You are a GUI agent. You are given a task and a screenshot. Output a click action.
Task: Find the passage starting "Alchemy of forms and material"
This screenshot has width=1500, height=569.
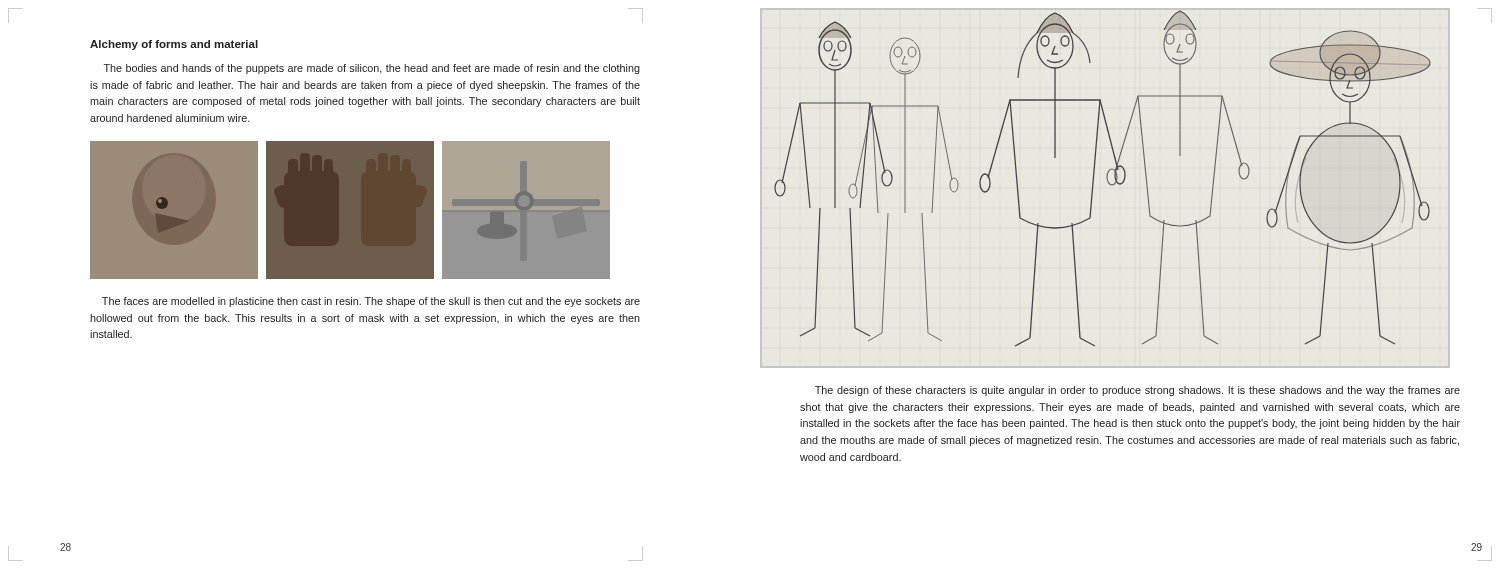point(174,44)
